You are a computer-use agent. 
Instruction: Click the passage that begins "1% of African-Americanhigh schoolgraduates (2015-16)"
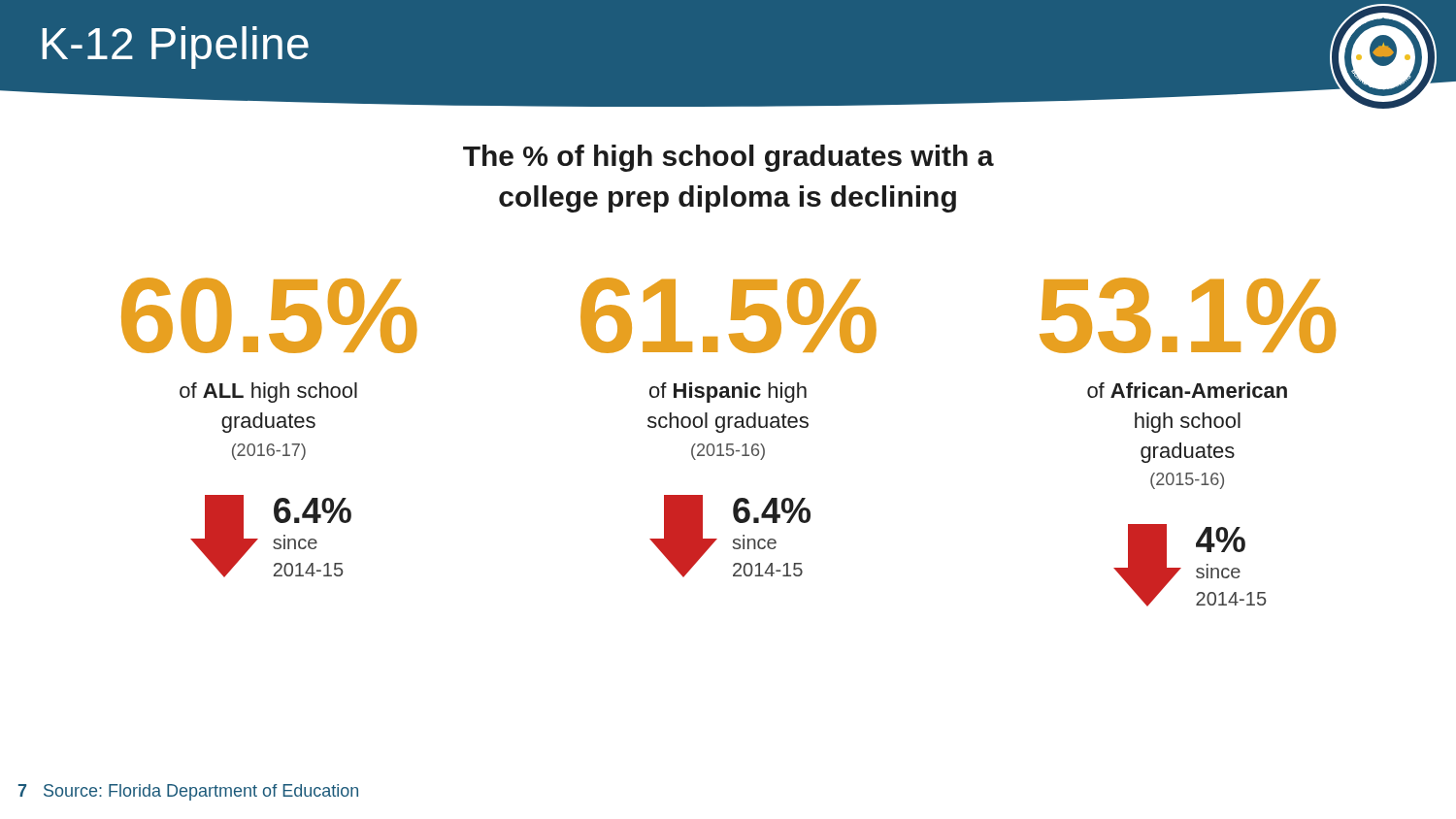1187,437
